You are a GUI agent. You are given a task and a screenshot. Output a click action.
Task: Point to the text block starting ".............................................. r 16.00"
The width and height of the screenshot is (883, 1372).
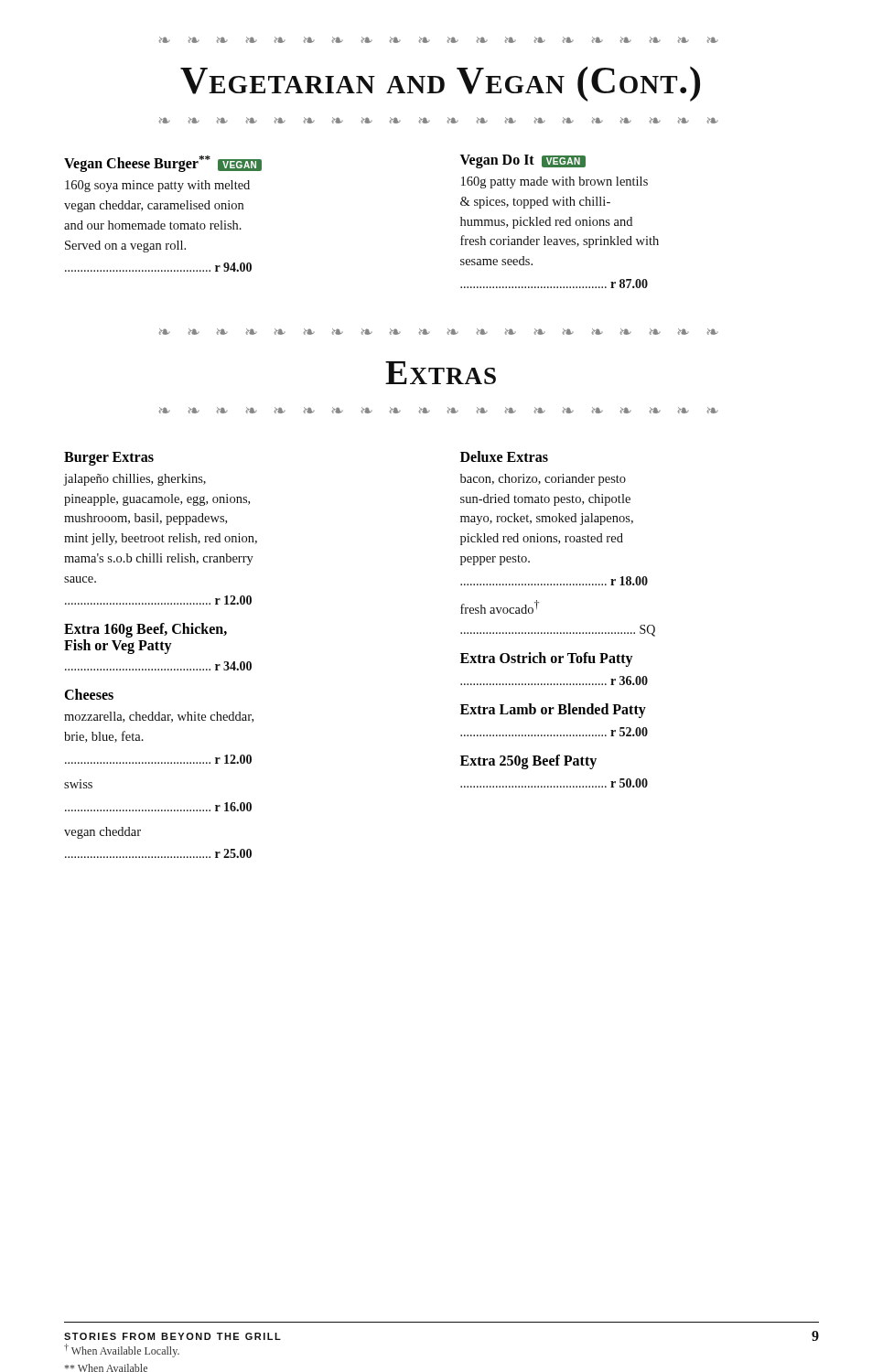(x=158, y=807)
